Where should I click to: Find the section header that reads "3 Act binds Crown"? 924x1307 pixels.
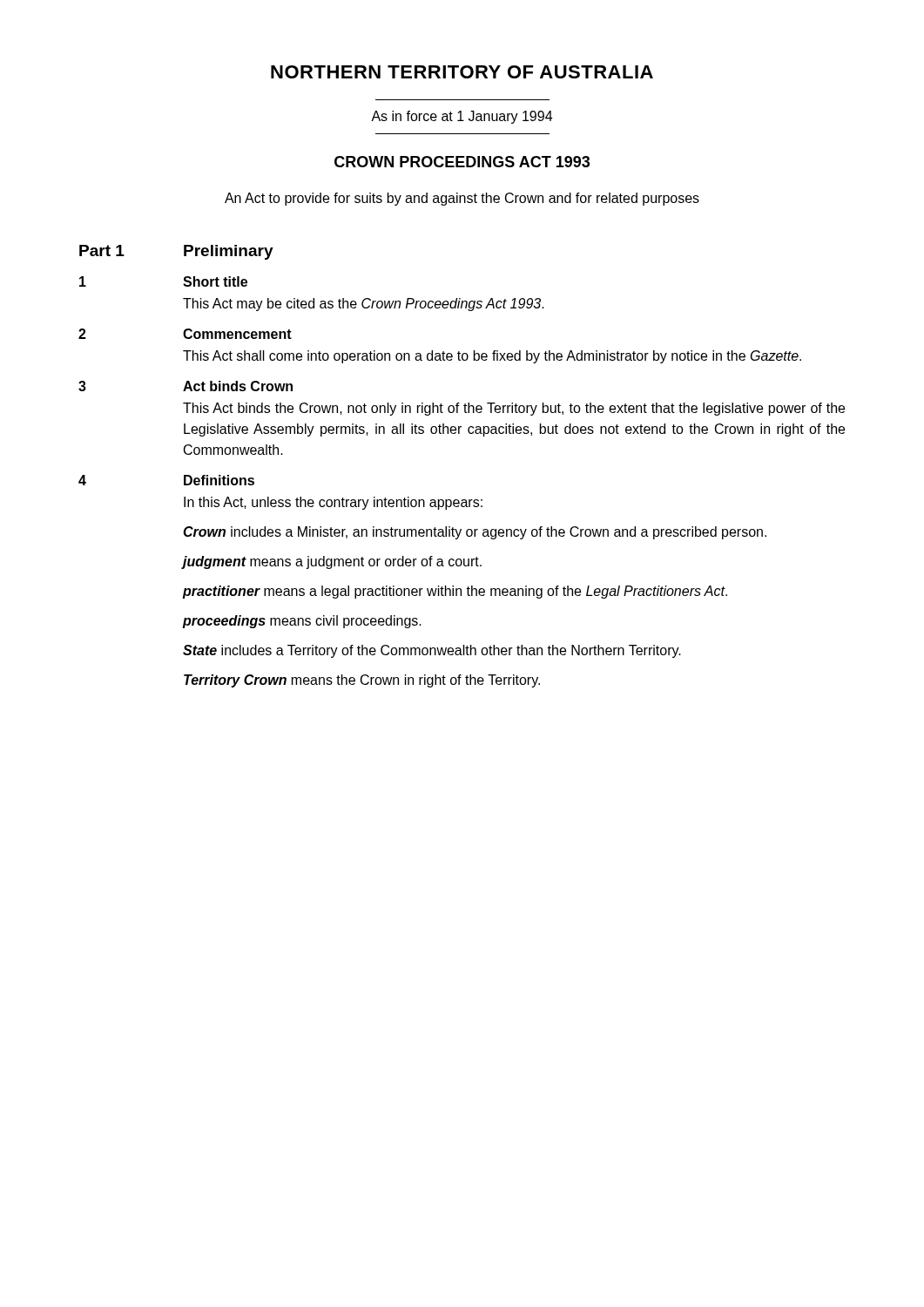tap(186, 387)
